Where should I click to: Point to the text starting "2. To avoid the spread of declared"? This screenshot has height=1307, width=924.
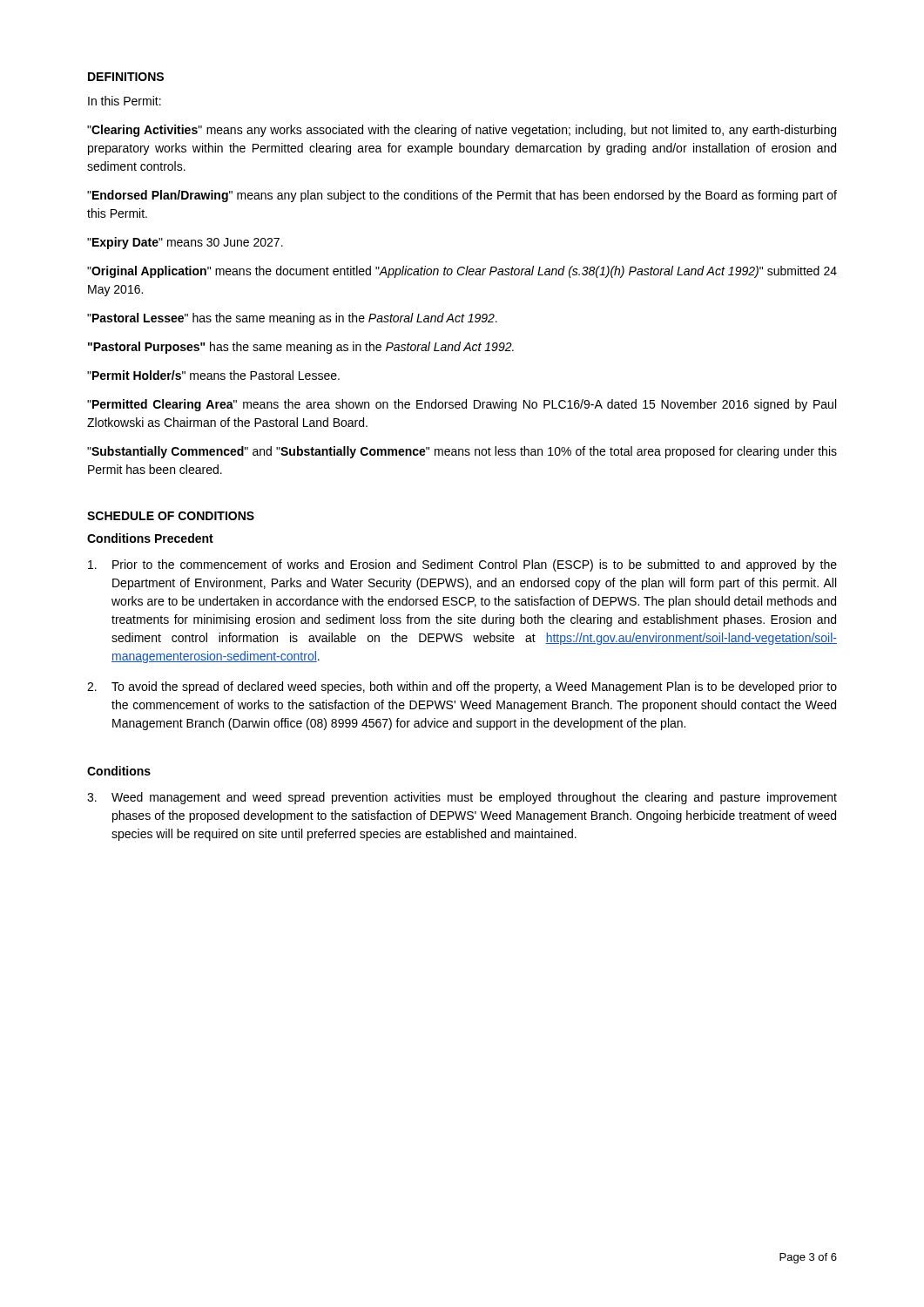[x=462, y=705]
